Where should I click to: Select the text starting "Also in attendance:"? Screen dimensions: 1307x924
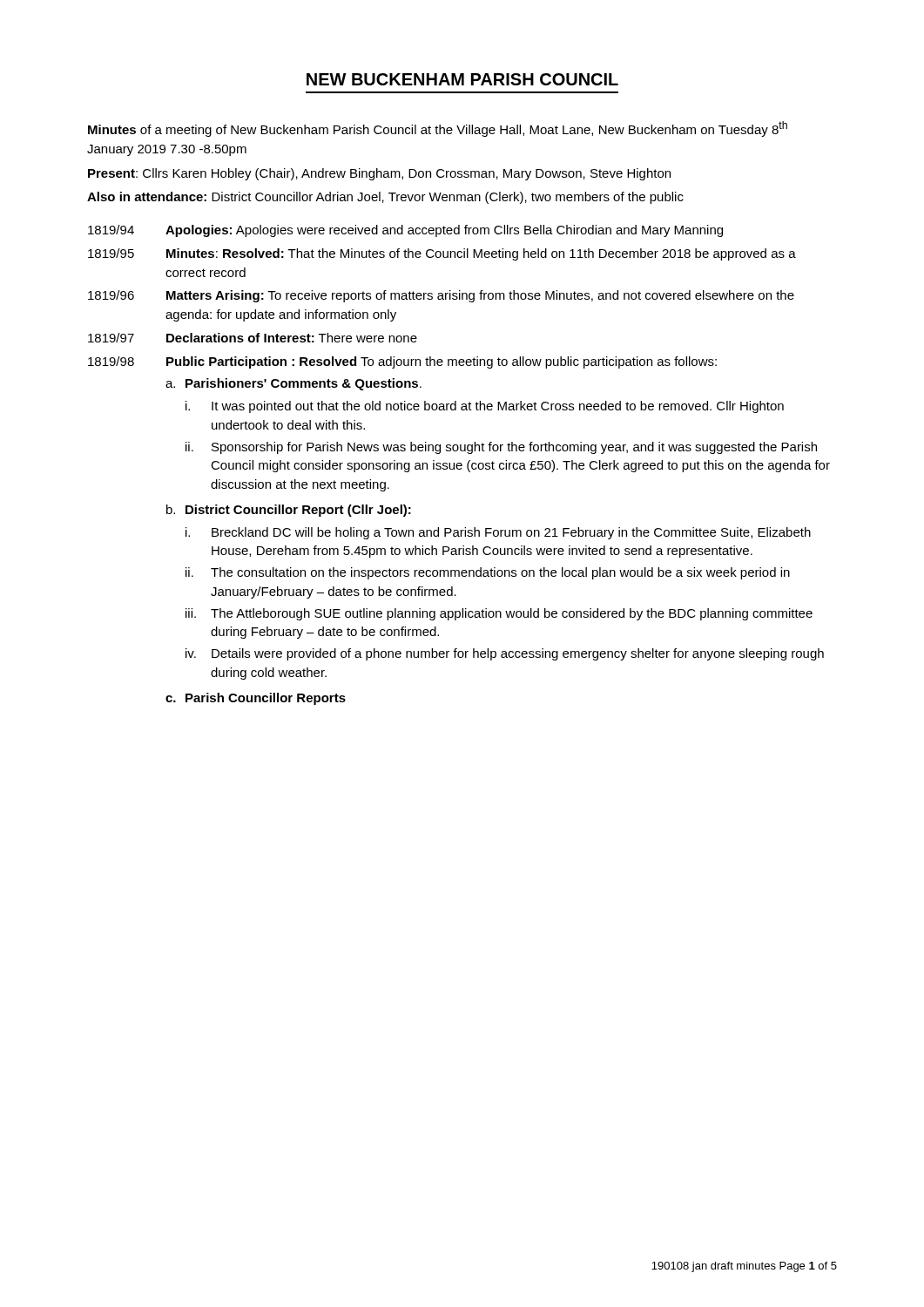click(385, 197)
